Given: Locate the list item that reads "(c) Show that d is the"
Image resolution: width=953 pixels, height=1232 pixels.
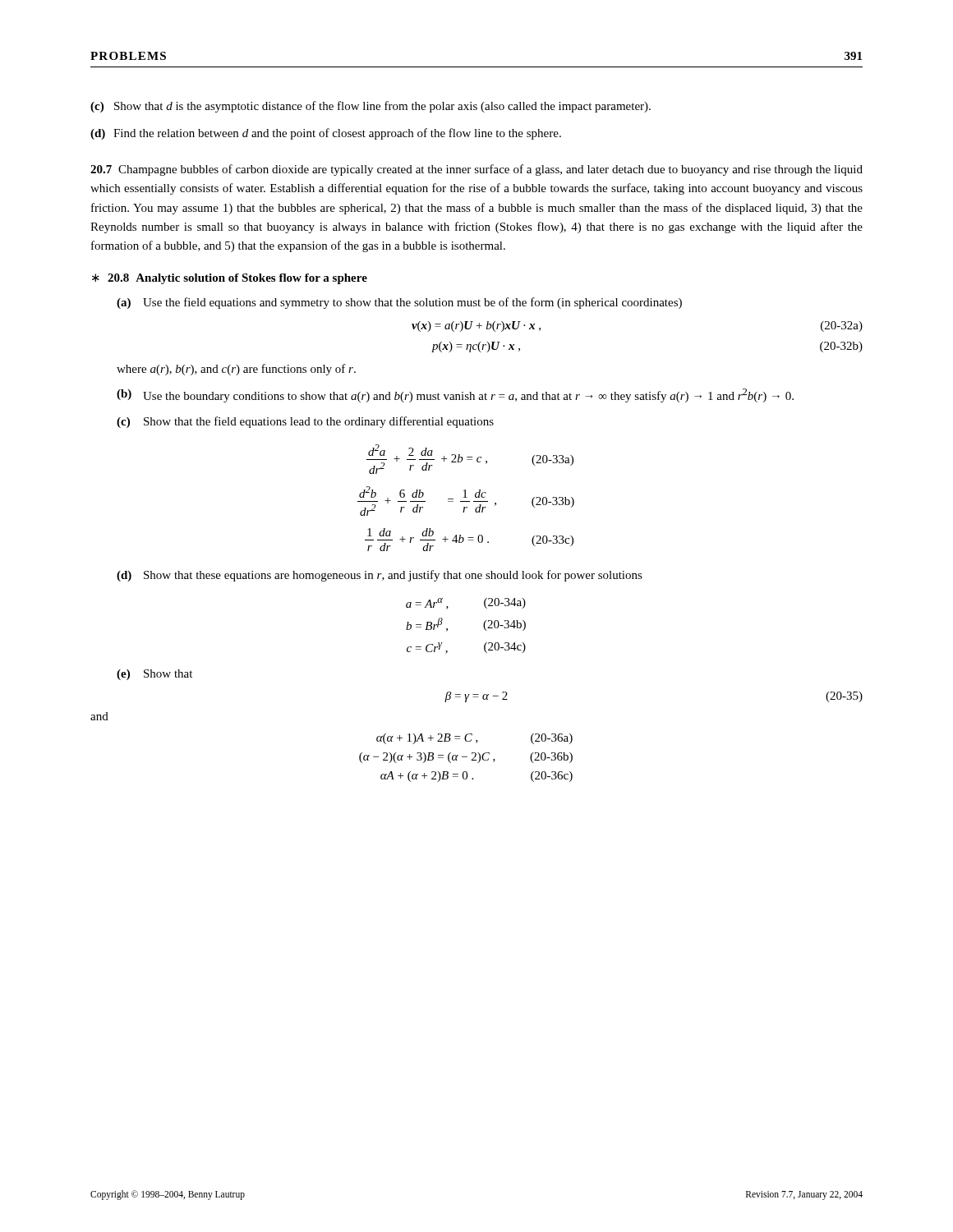Looking at the screenshot, I should point(476,106).
